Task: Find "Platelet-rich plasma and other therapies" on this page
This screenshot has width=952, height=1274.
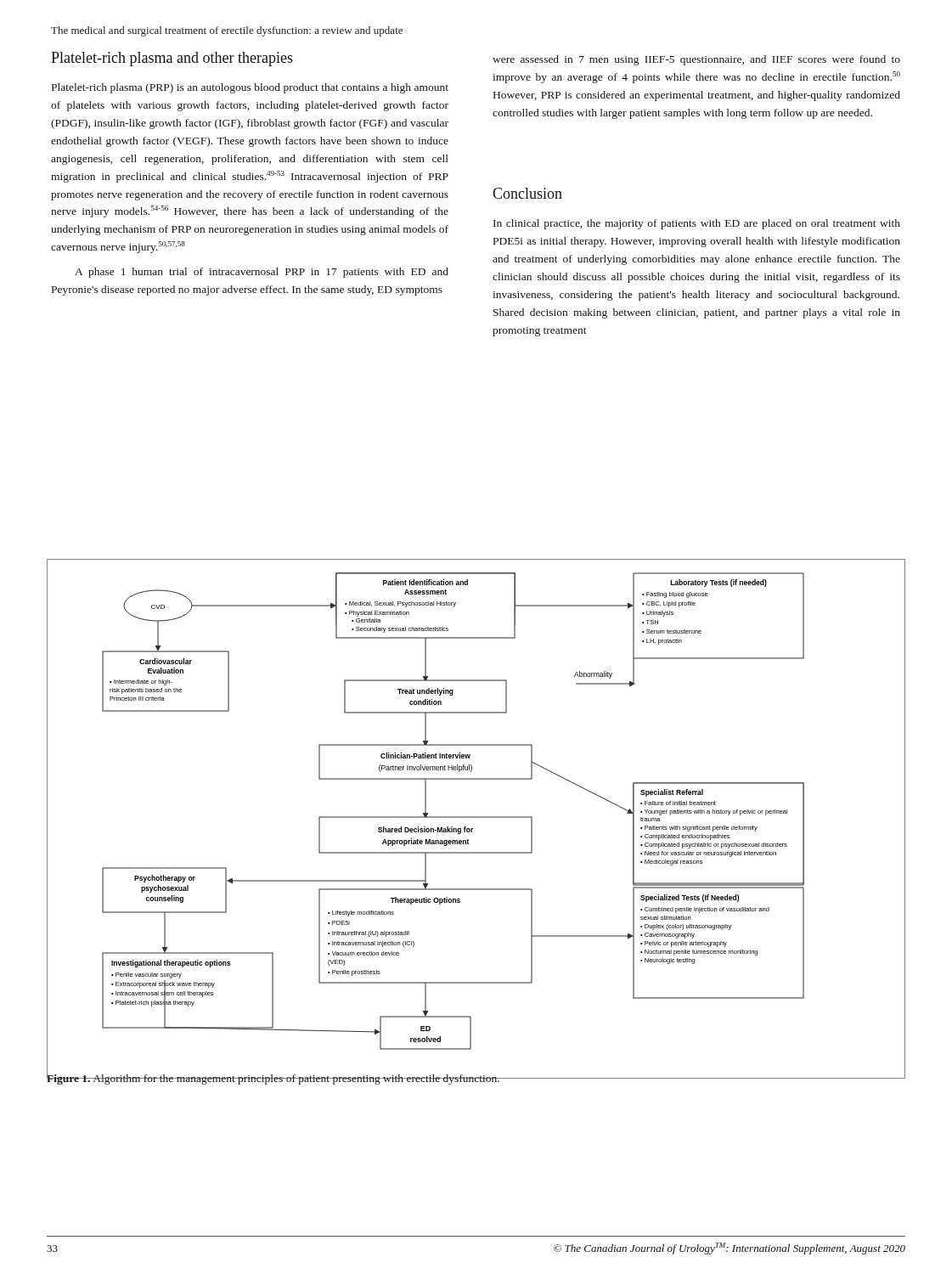Action: pyautogui.click(x=172, y=58)
